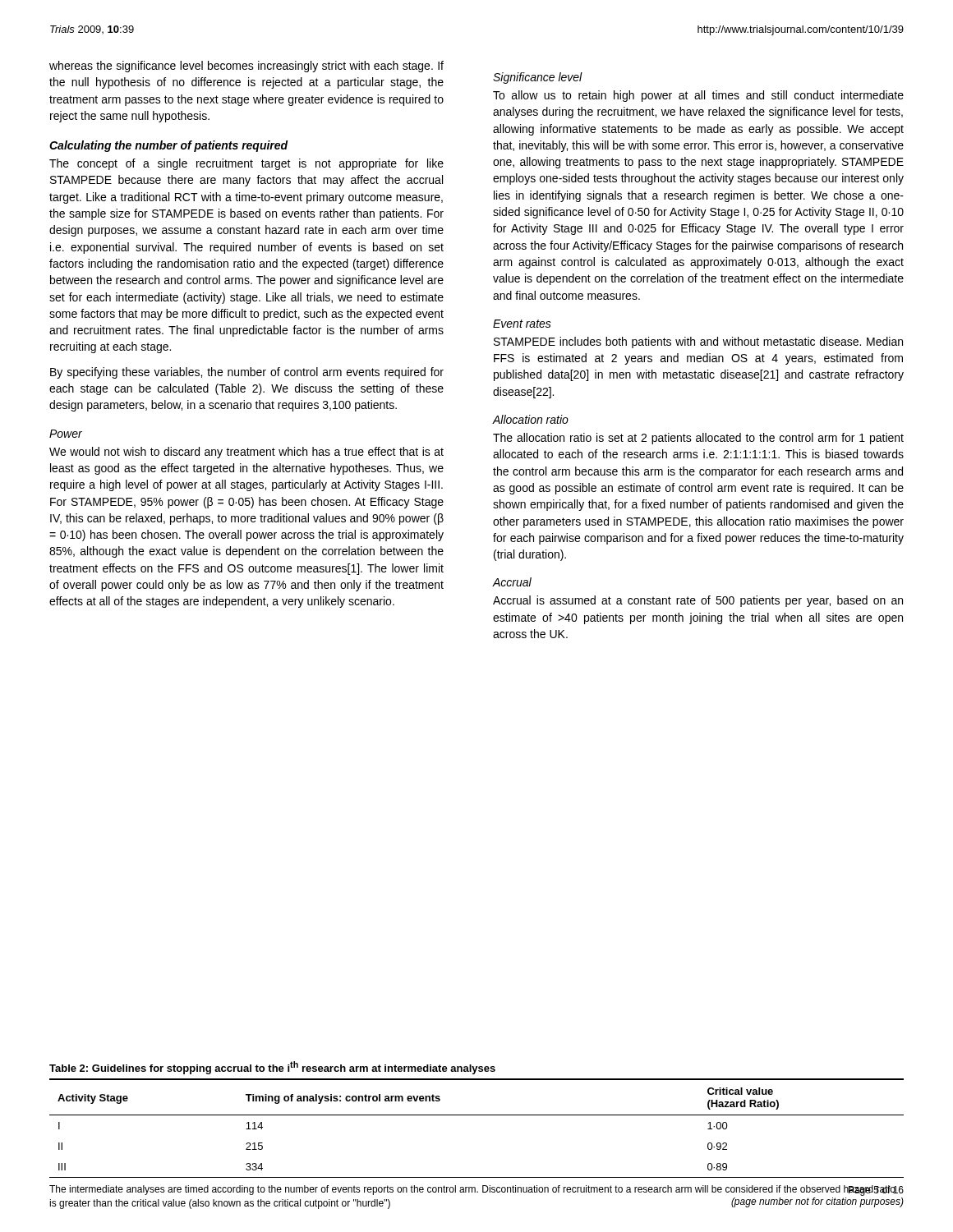Click on the section header with the text "Event rates"
The image size is (953, 1232).
[x=522, y=323]
